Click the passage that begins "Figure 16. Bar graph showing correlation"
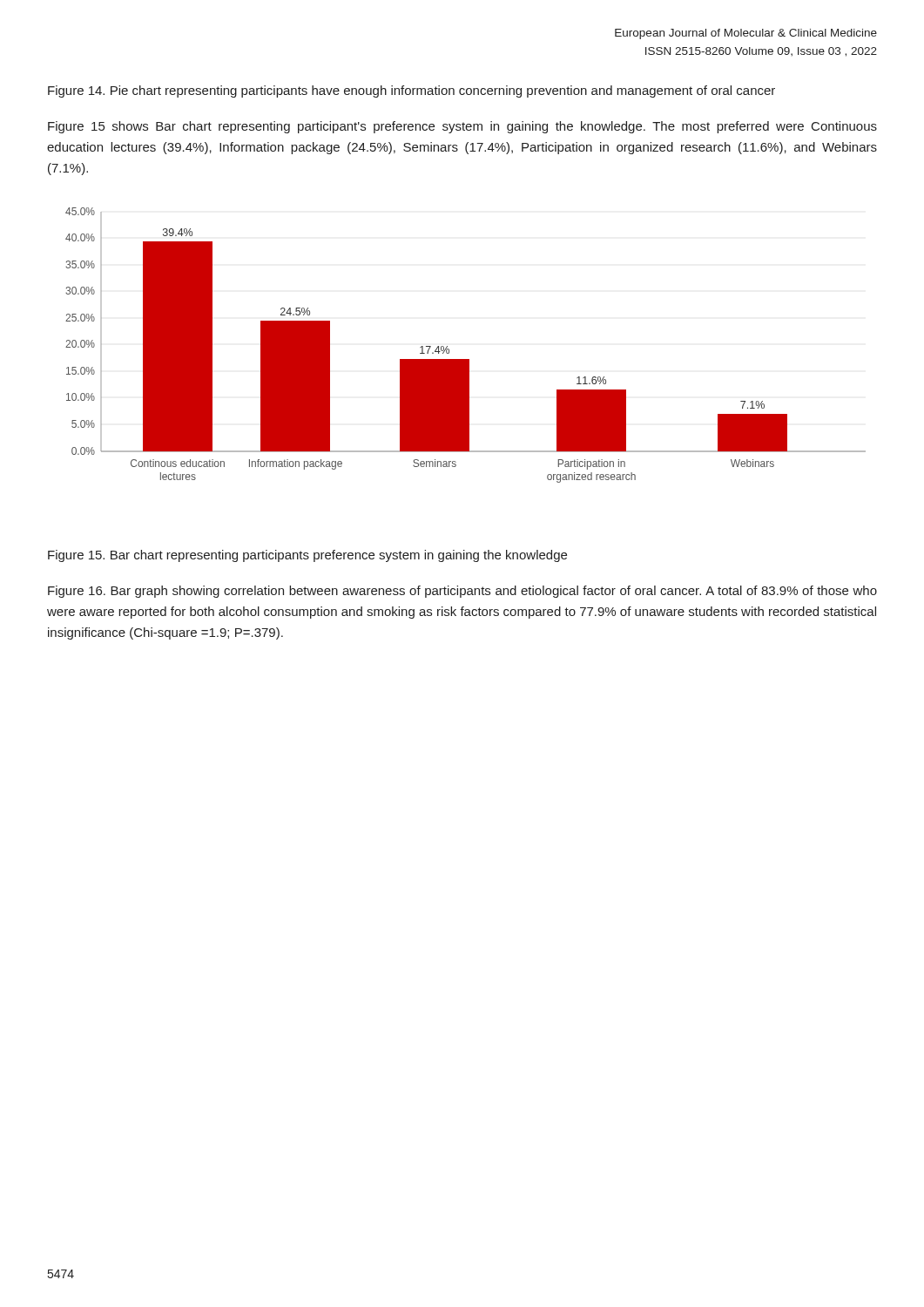The height and width of the screenshot is (1307, 924). click(x=462, y=612)
